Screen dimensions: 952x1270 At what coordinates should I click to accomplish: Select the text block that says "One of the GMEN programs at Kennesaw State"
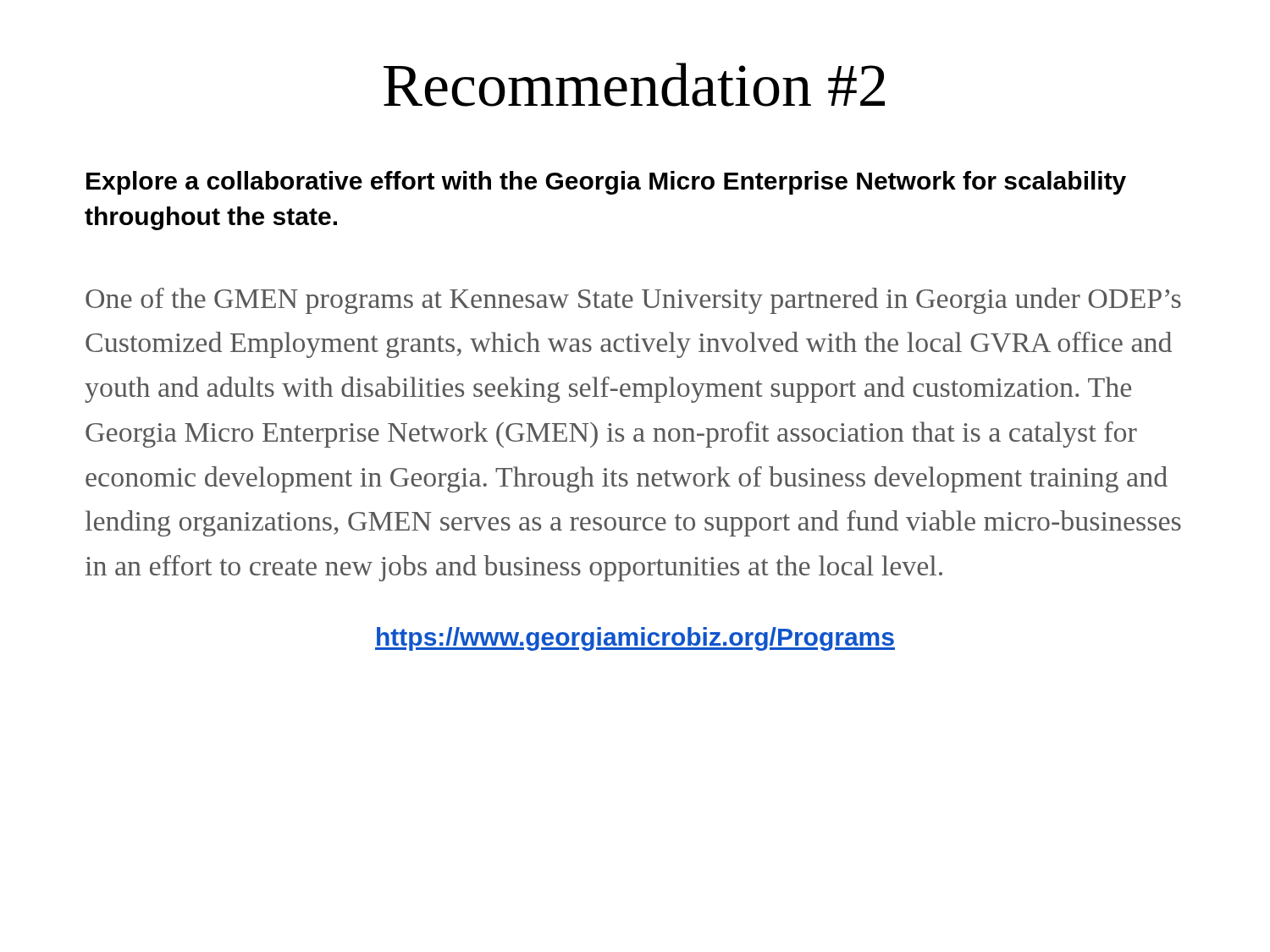pyautogui.click(x=635, y=433)
